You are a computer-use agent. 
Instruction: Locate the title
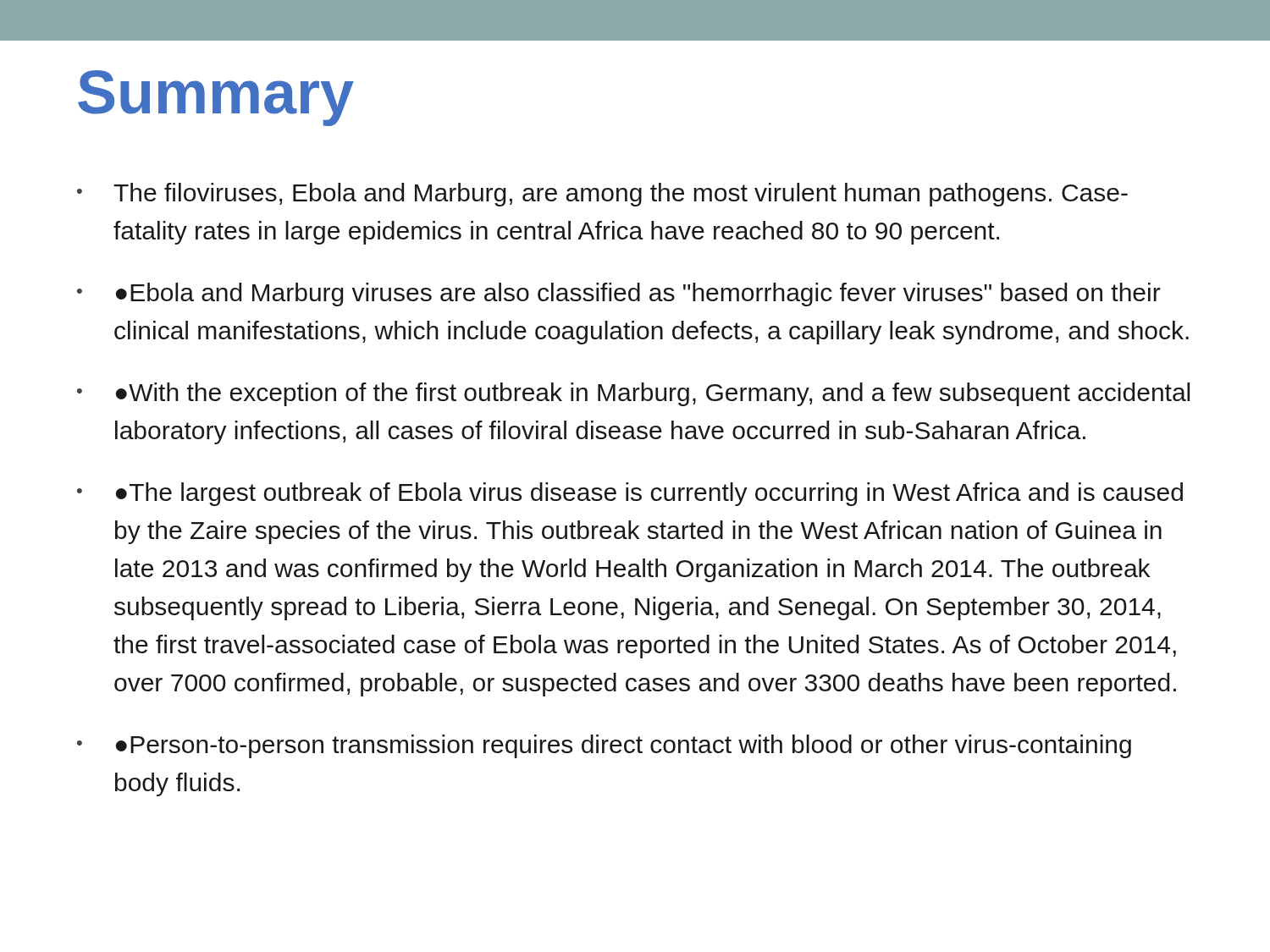(215, 93)
